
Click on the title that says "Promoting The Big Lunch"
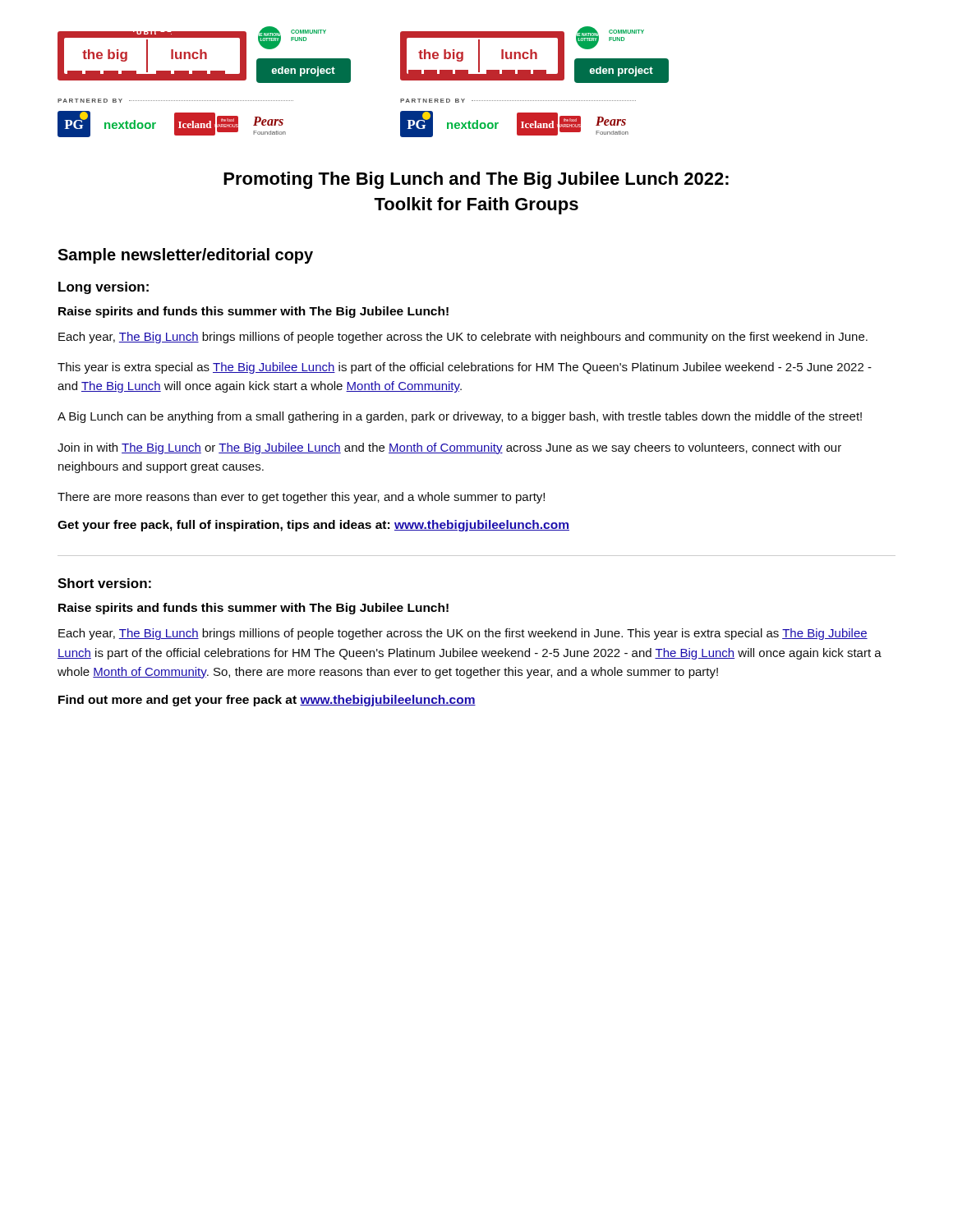point(476,192)
